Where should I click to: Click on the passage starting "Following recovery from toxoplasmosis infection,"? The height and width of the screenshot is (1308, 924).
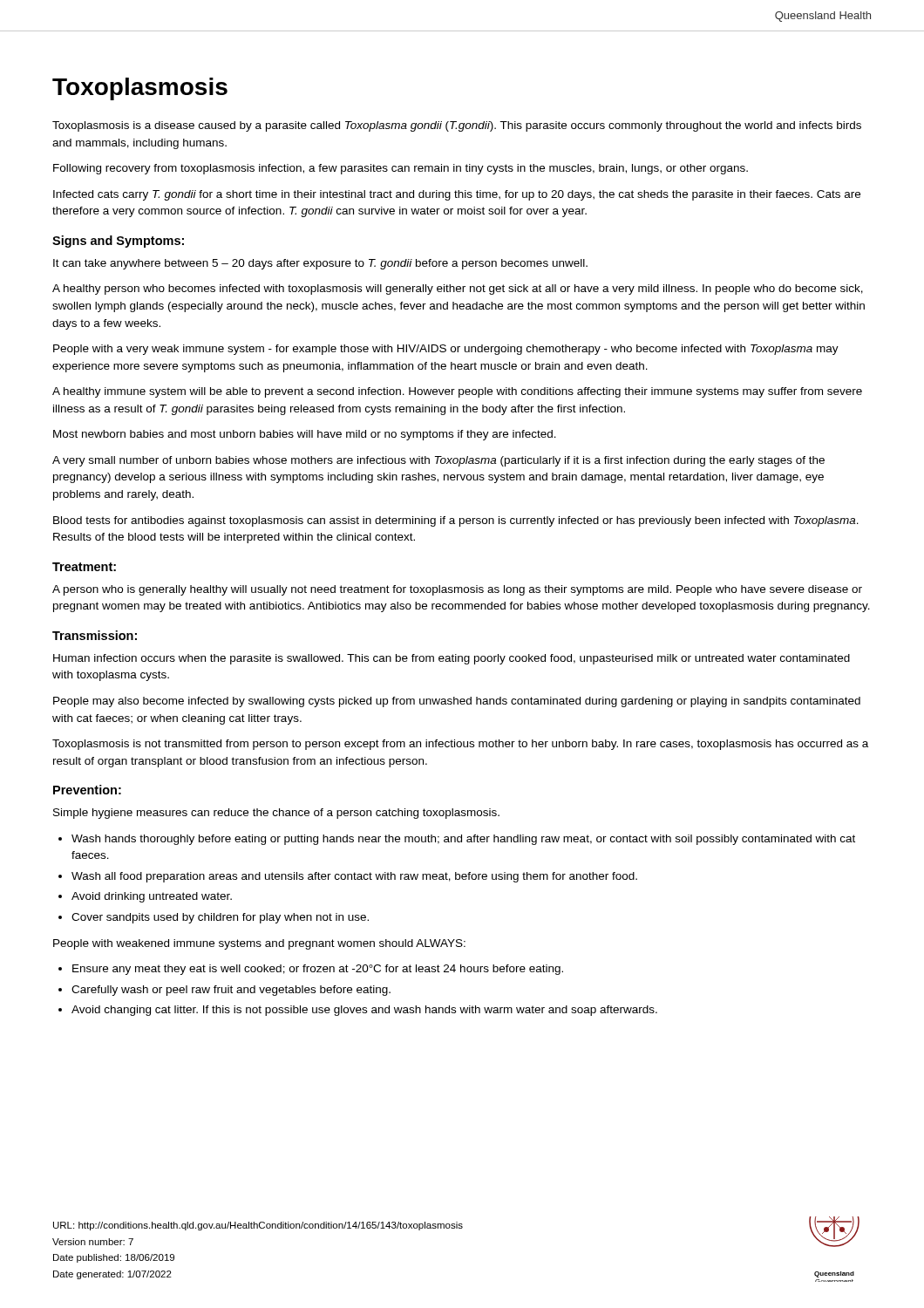(462, 168)
